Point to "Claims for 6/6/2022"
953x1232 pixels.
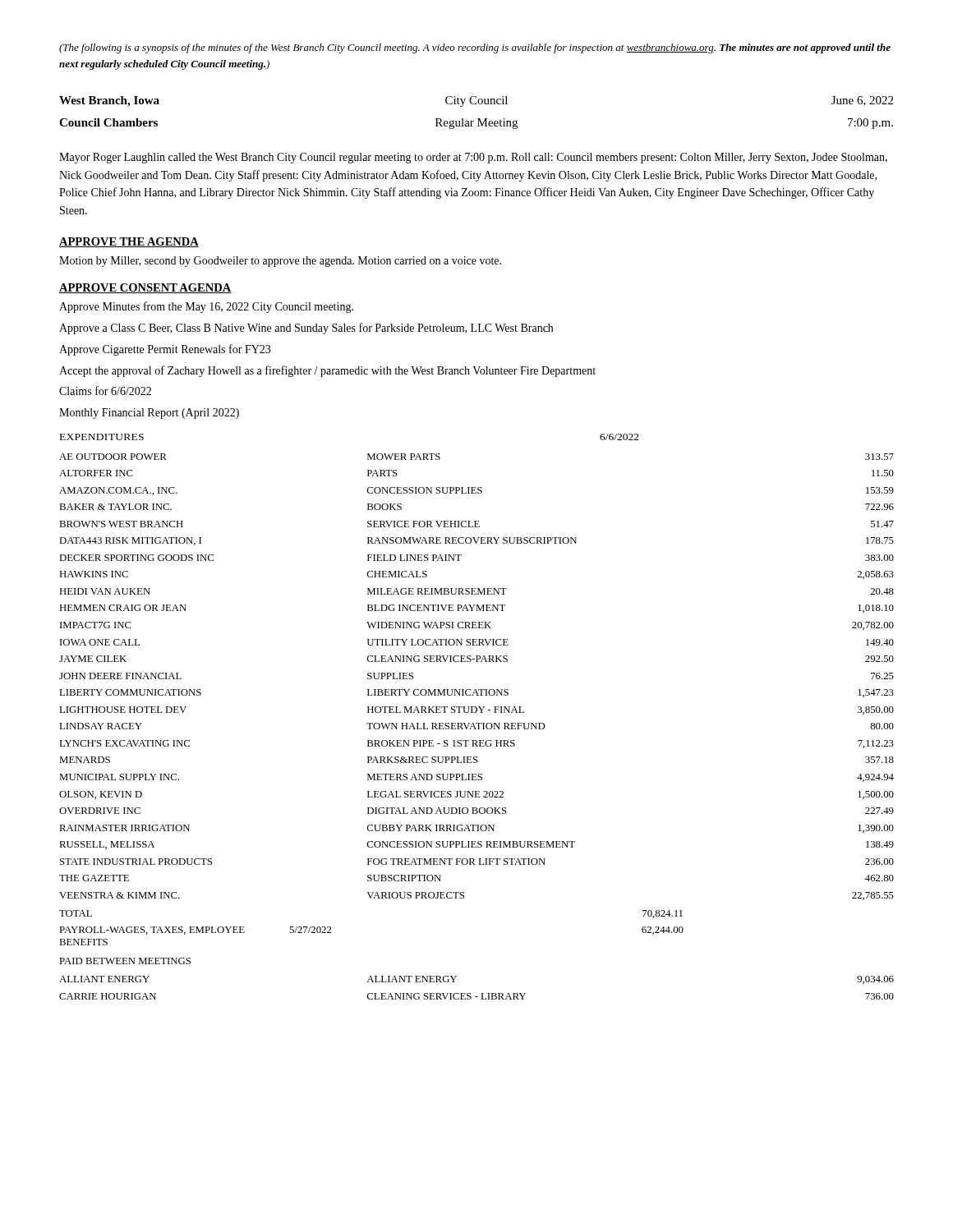tap(105, 392)
